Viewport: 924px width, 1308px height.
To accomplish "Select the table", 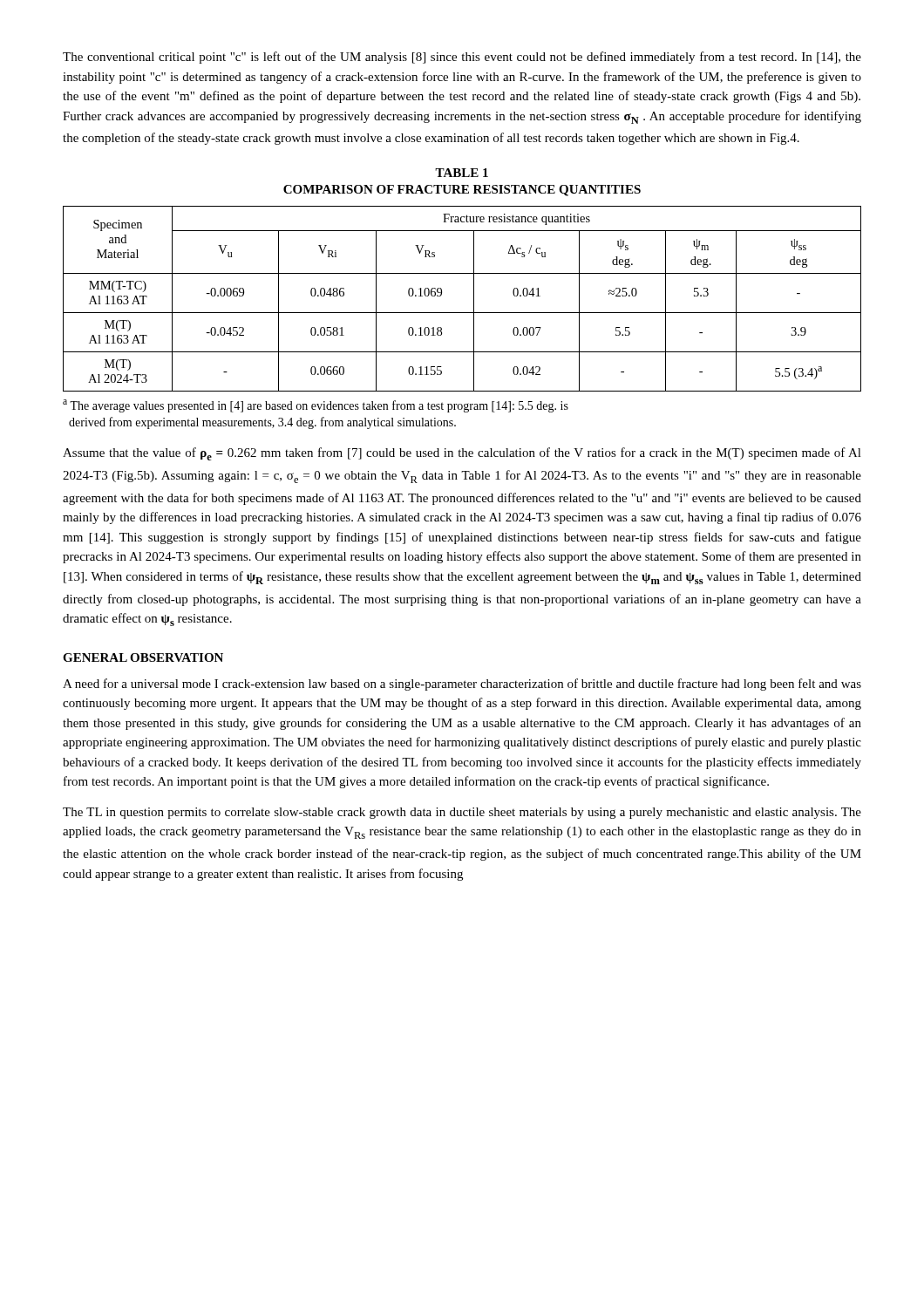I will point(462,298).
